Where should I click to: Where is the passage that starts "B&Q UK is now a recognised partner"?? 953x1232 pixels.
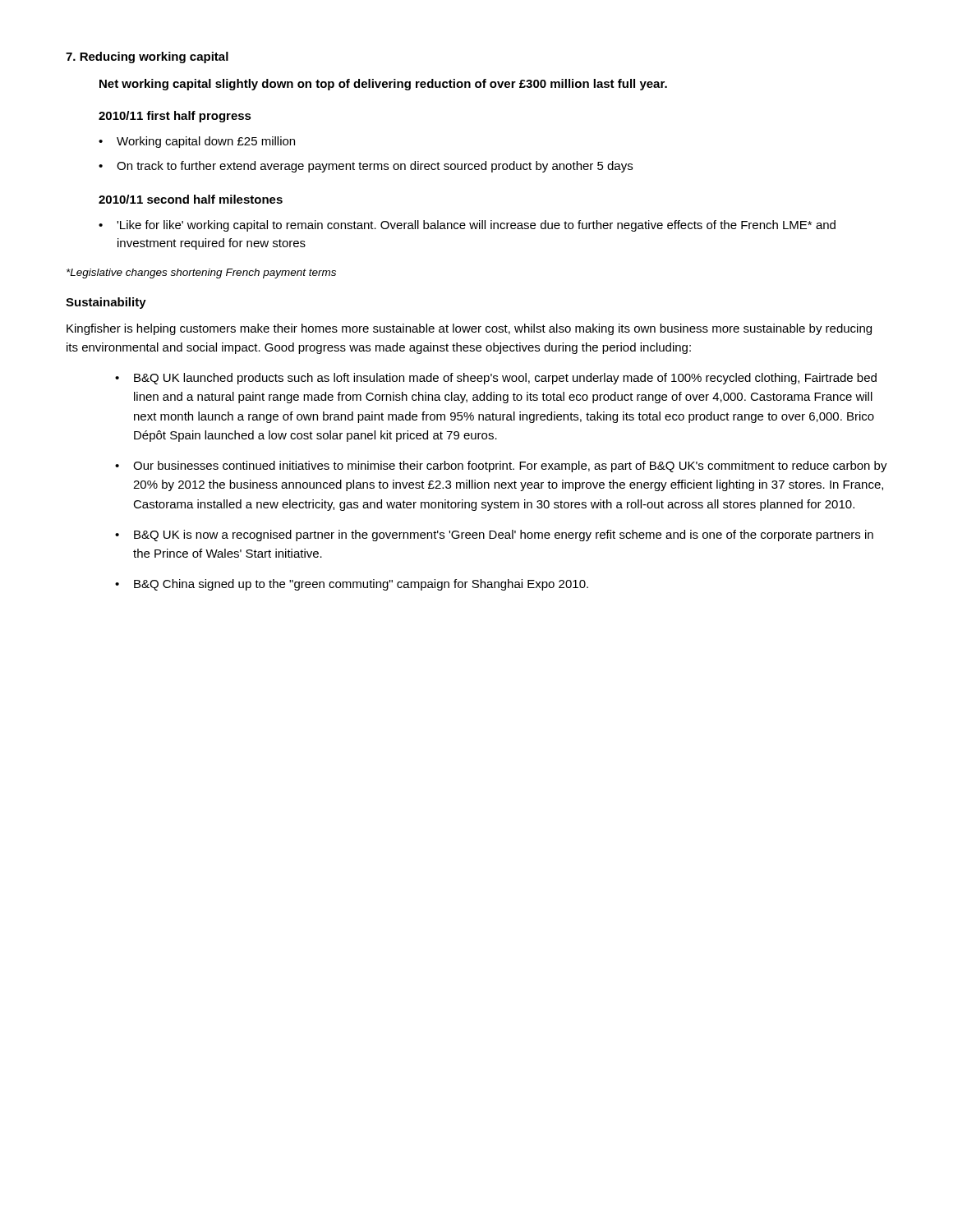tap(503, 544)
